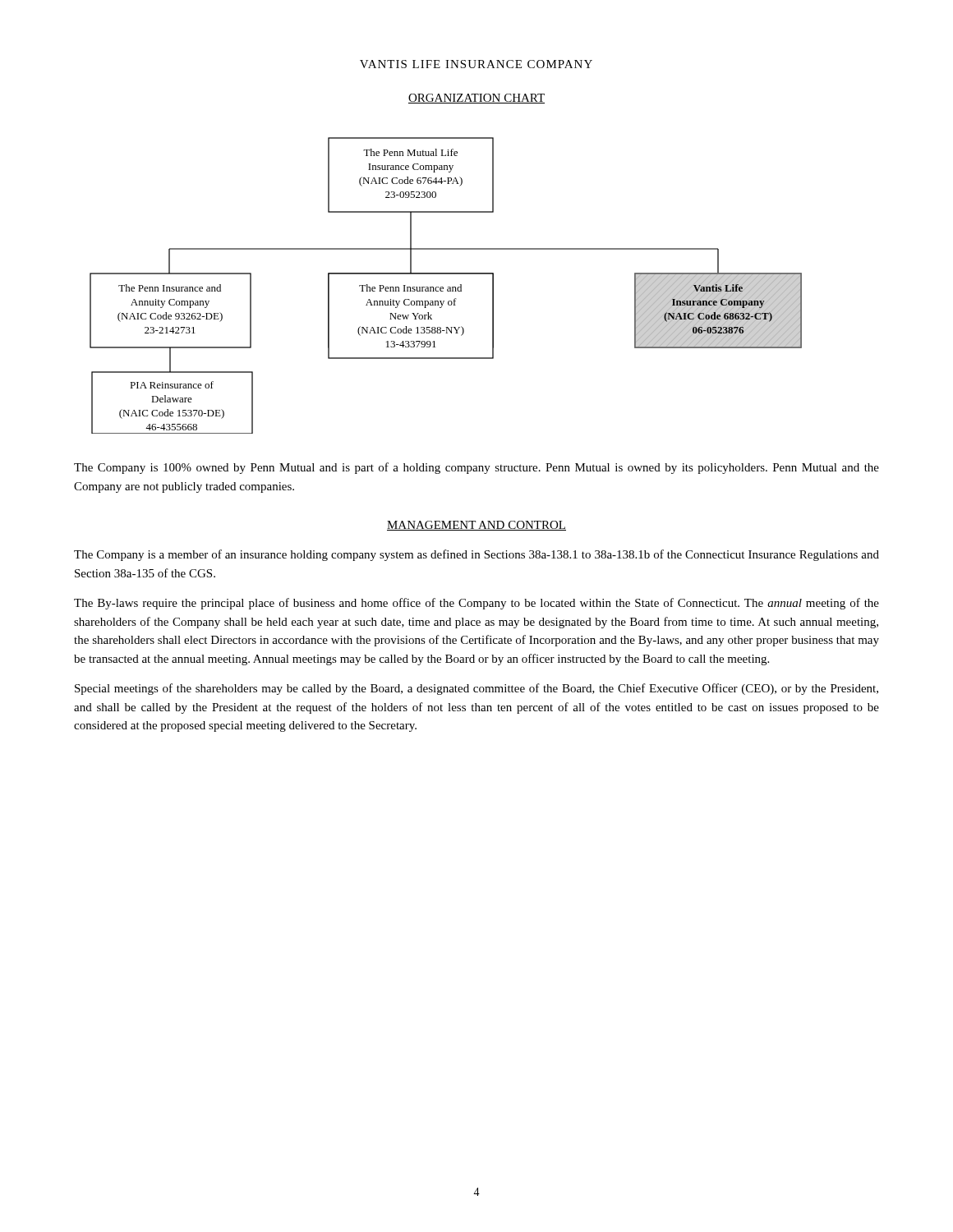Click on the organizational chart
The image size is (953, 1232).
476,282
